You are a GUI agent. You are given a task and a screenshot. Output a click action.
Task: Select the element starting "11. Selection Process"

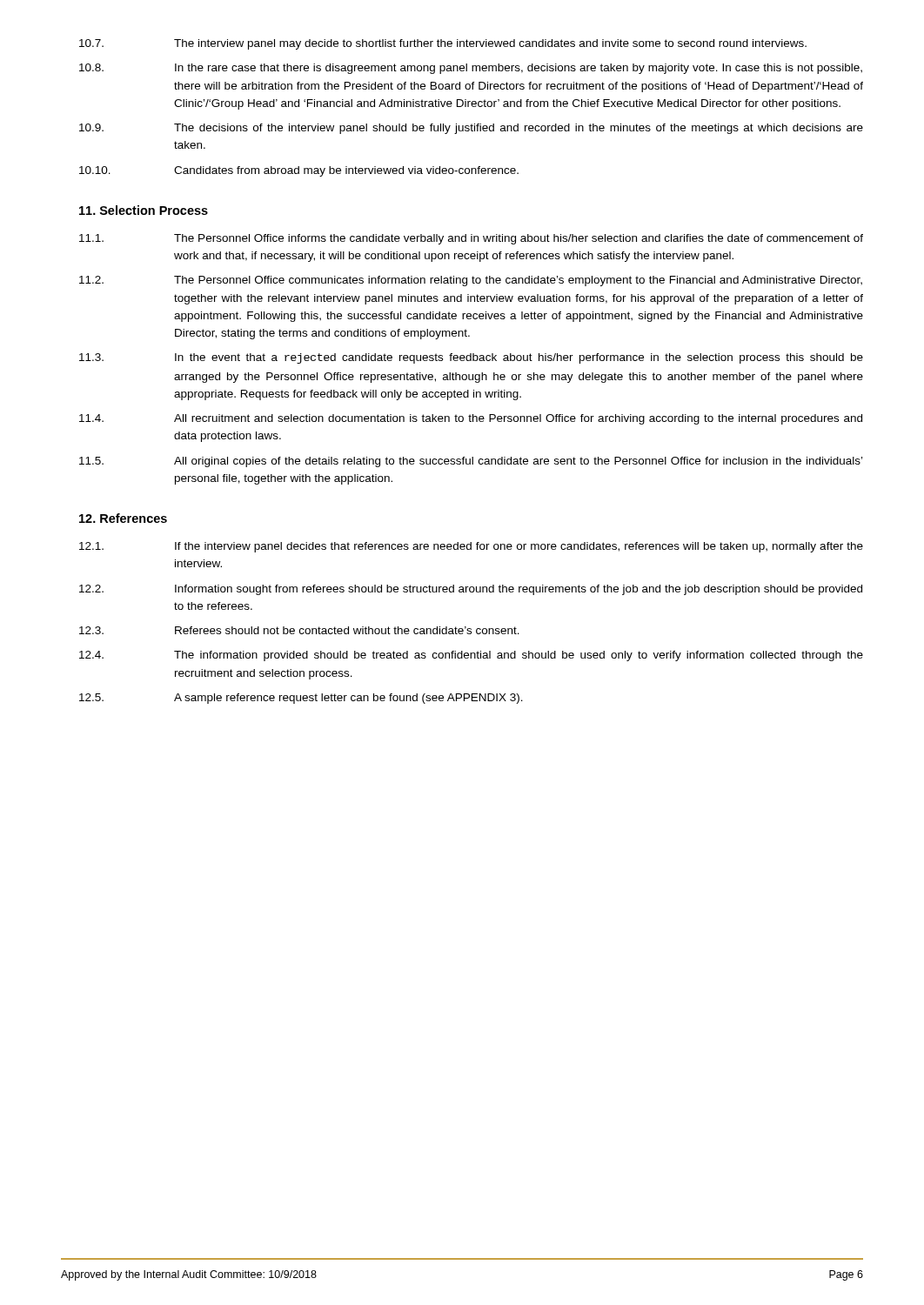143,210
